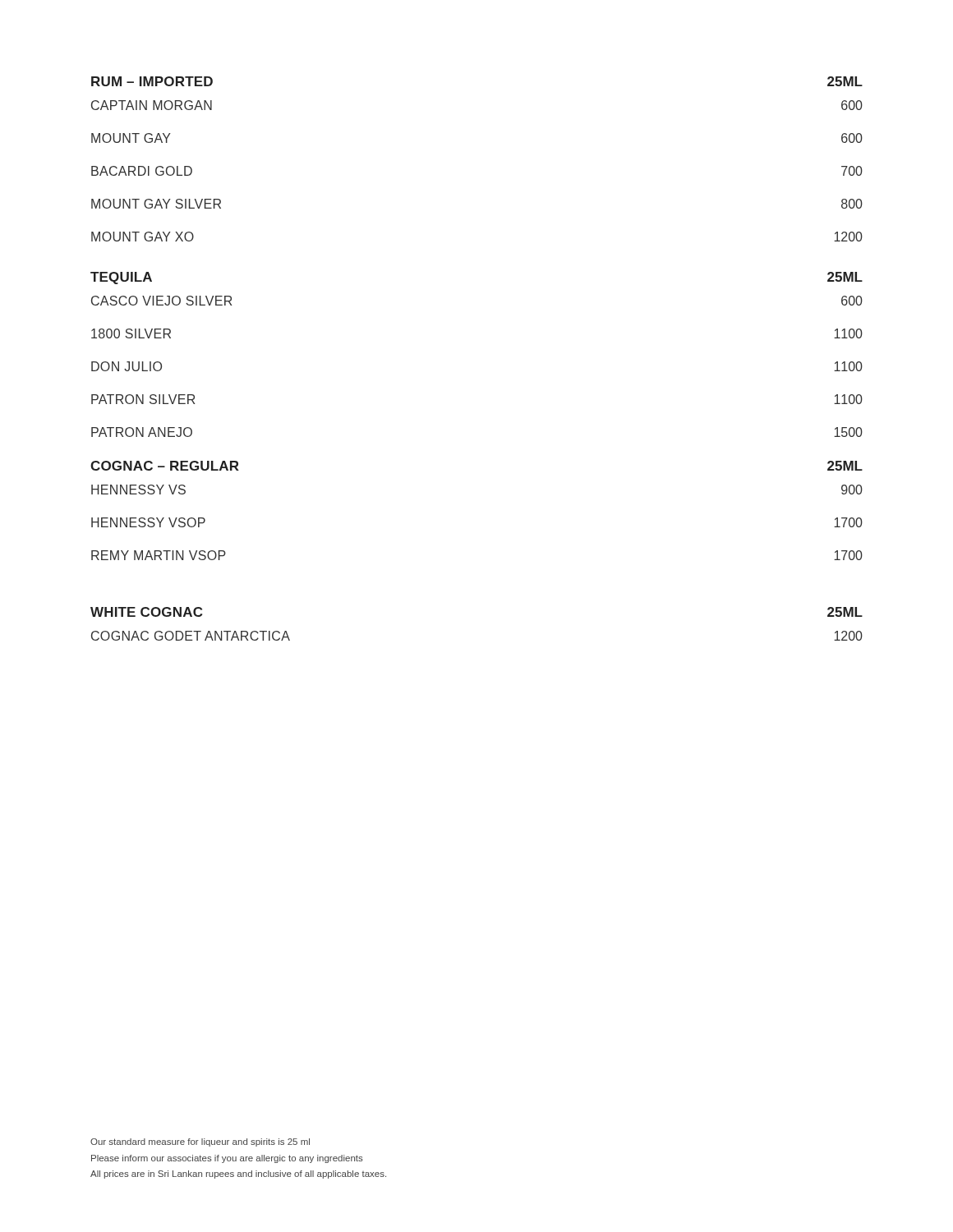953x1232 pixels.
Task: Where does it say "TEQUILA 25ML"?
Action: tap(123, 280)
